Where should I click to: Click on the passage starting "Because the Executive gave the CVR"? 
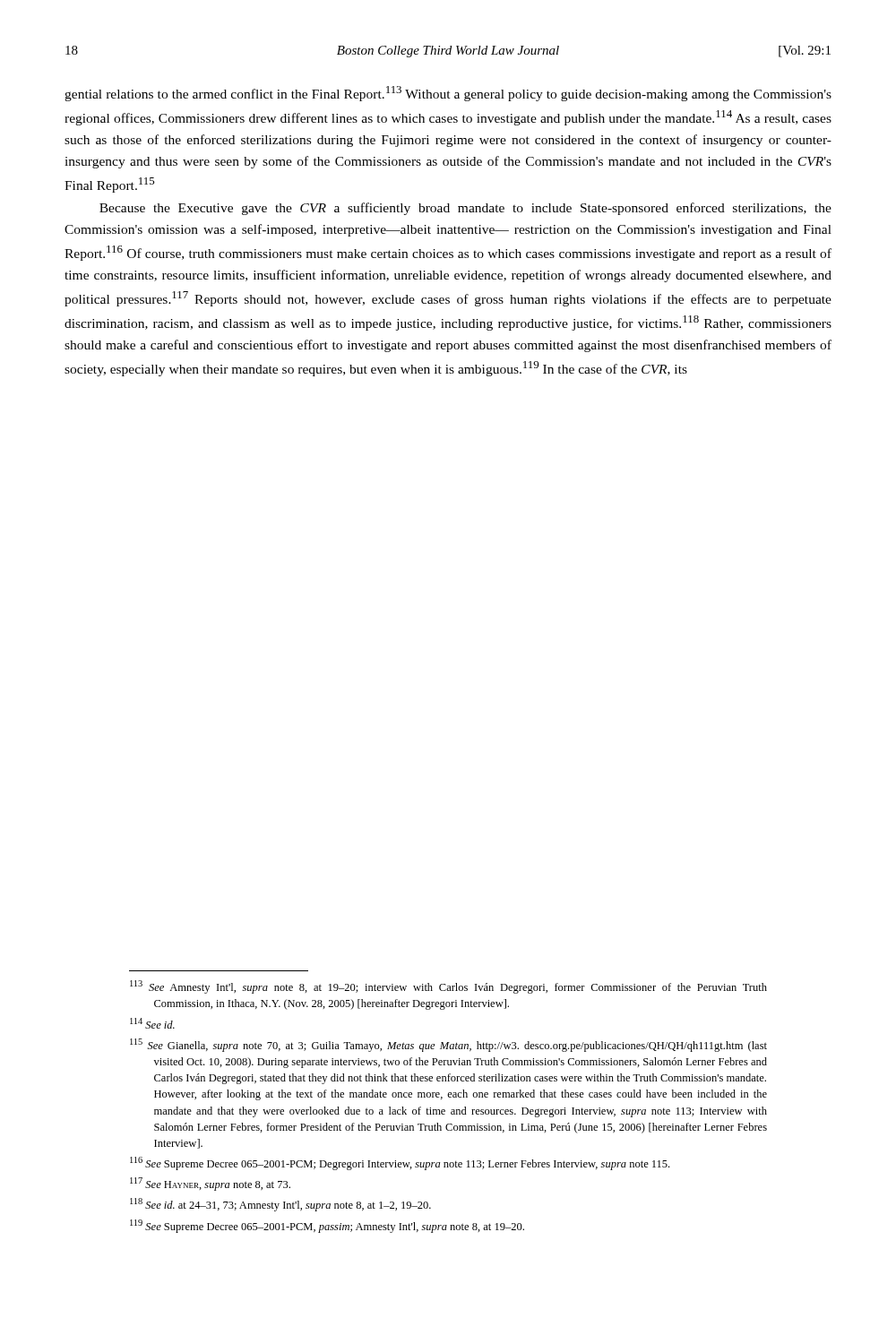click(x=448, y=288)
